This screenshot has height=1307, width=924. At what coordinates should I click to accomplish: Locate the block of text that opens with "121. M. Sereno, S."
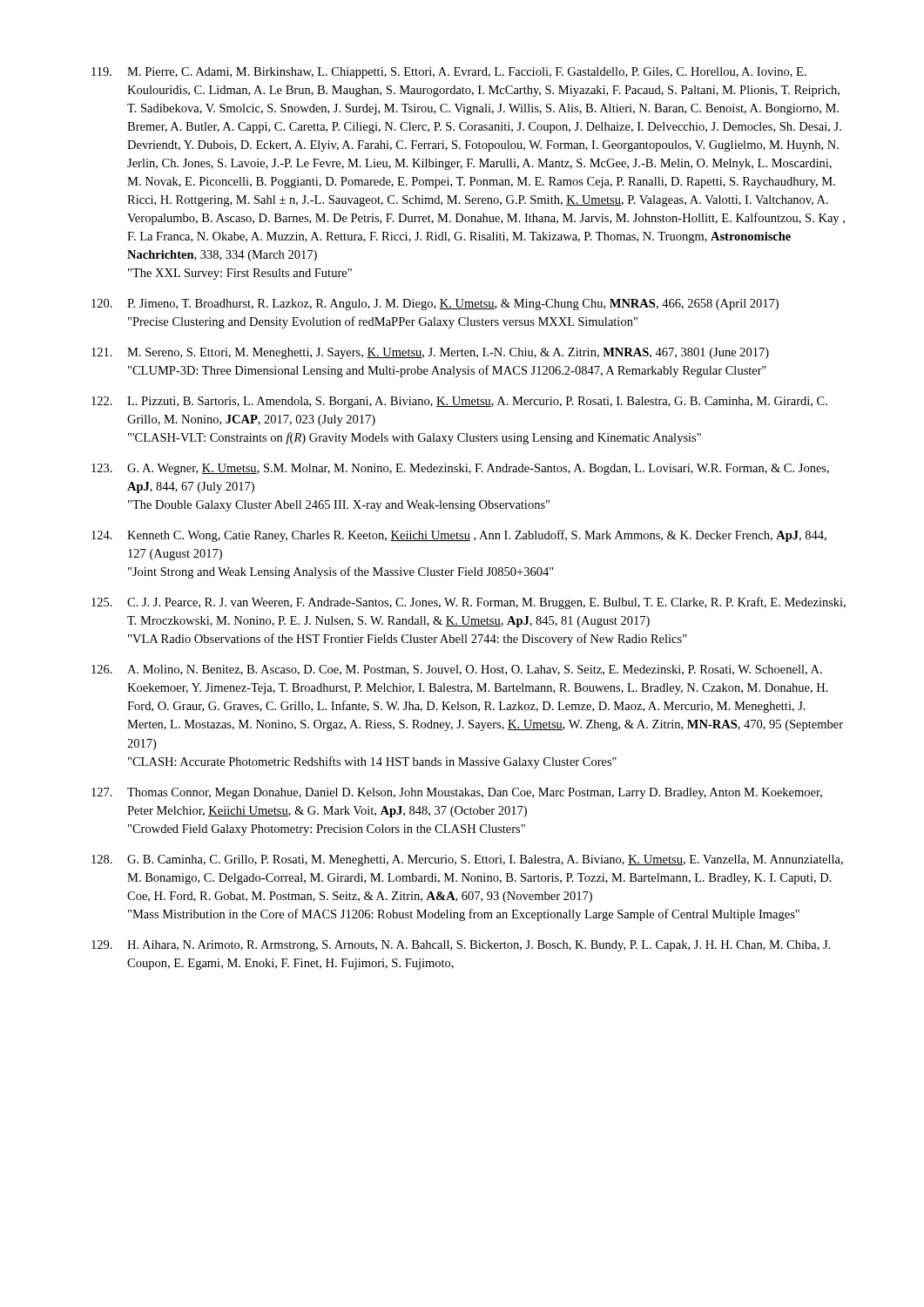point(469,362)
